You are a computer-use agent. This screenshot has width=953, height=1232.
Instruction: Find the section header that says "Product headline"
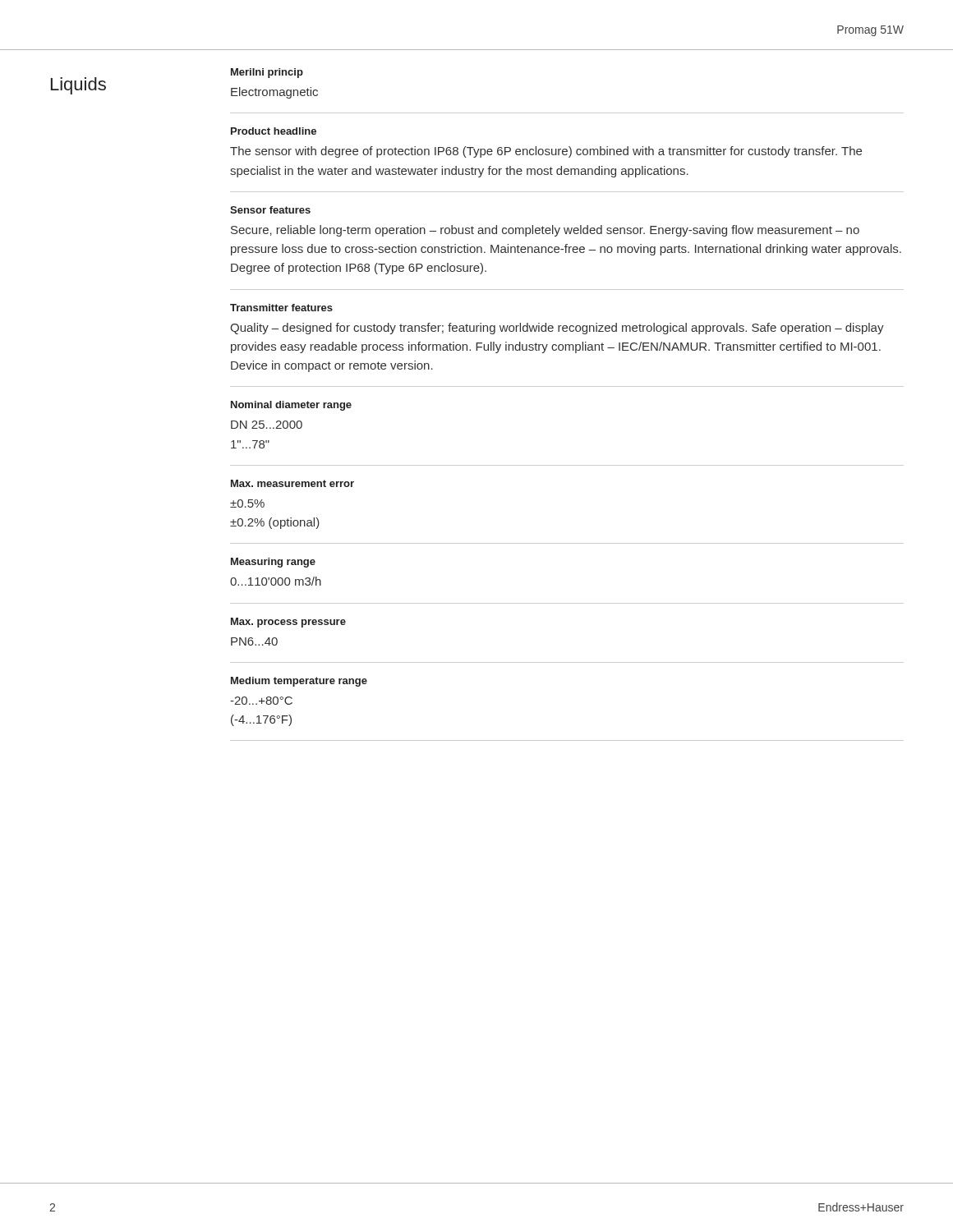tap(273, 131)
